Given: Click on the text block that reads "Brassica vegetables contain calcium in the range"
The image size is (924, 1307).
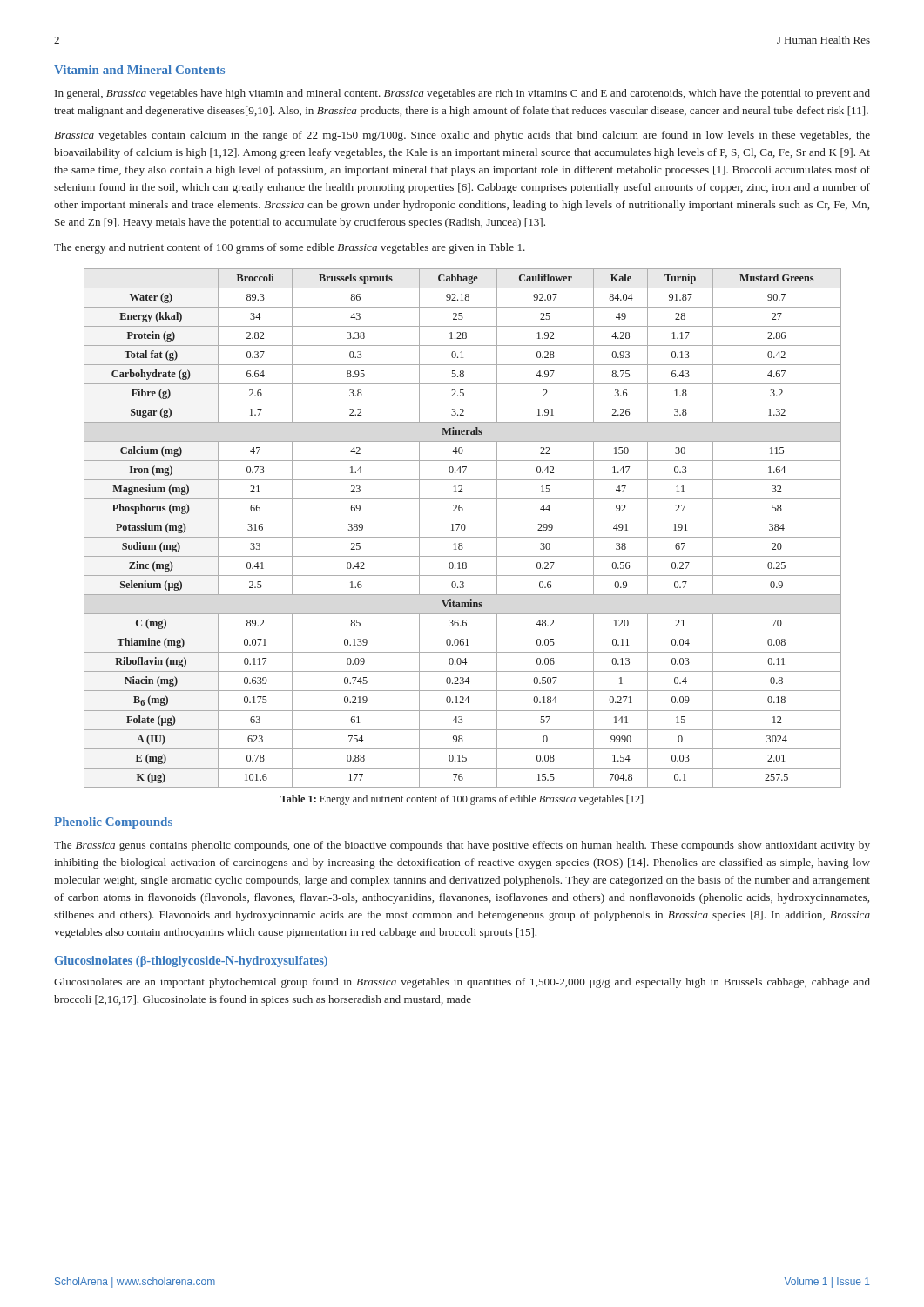Looking at the screenshot, I should (x=462, y=178).
